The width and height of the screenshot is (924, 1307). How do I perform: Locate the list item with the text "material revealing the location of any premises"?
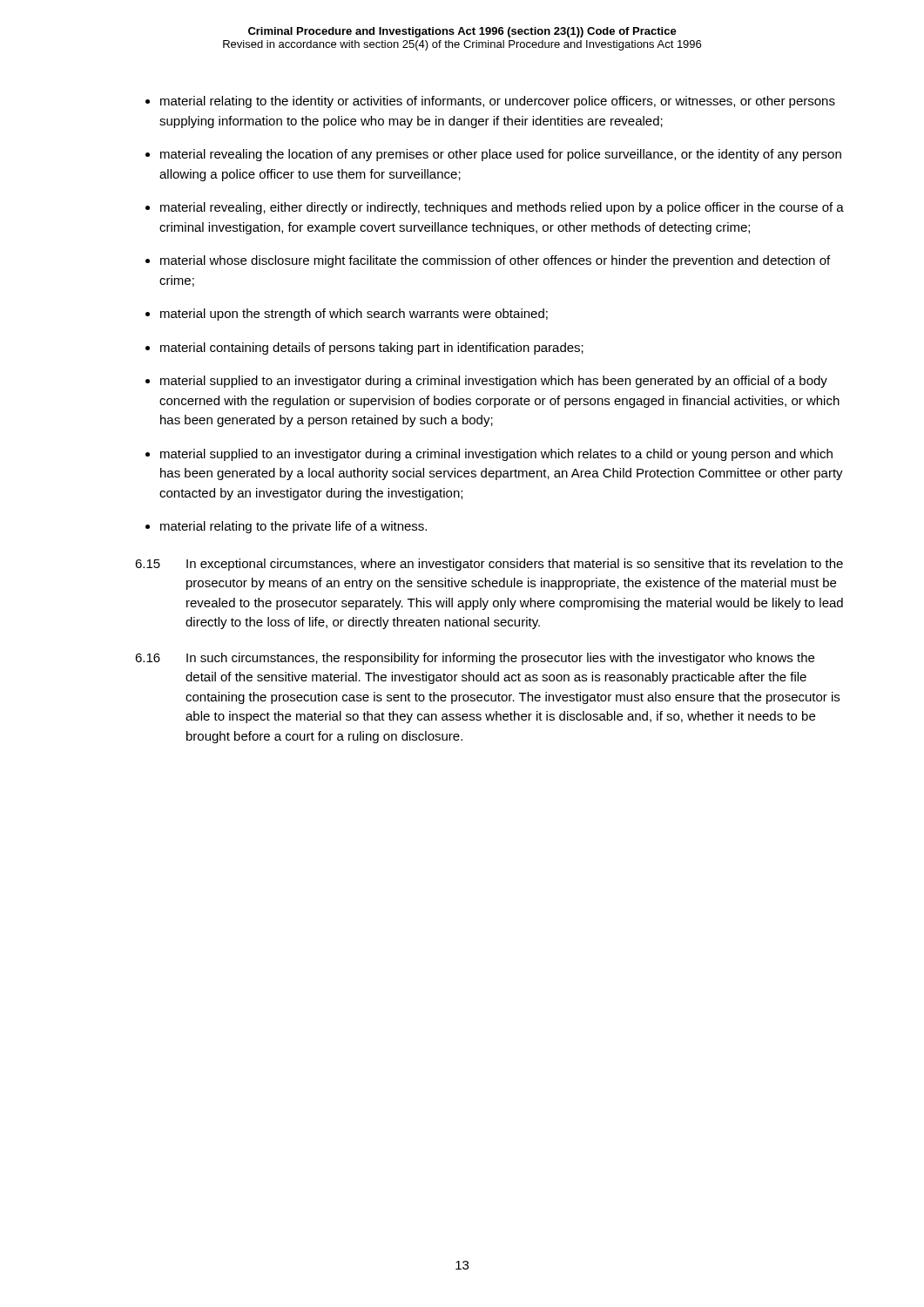click(501, 164)
